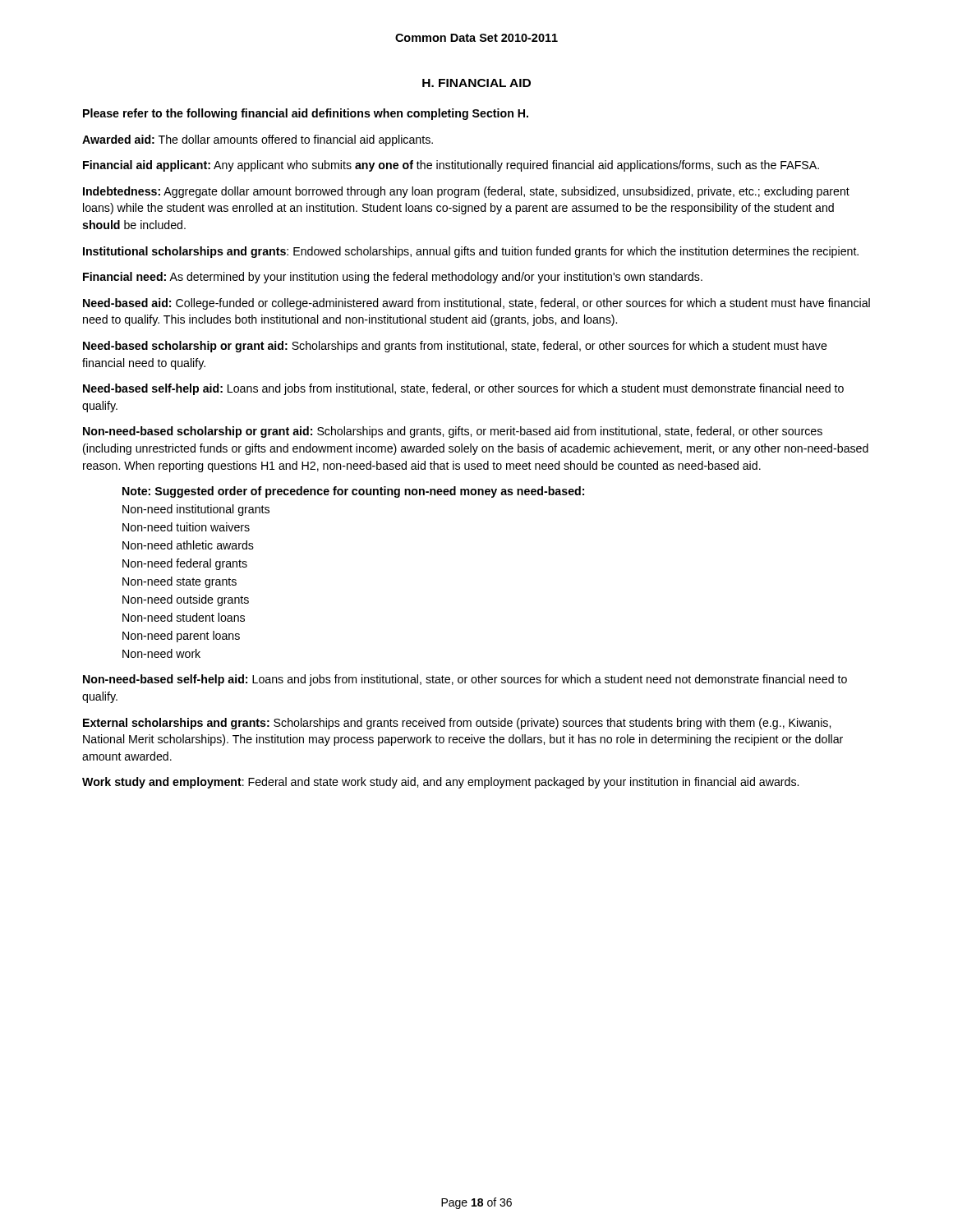Locate the passage starting "Non-need parent loans"
The image size is (953, 1232).
pos(181,637)
